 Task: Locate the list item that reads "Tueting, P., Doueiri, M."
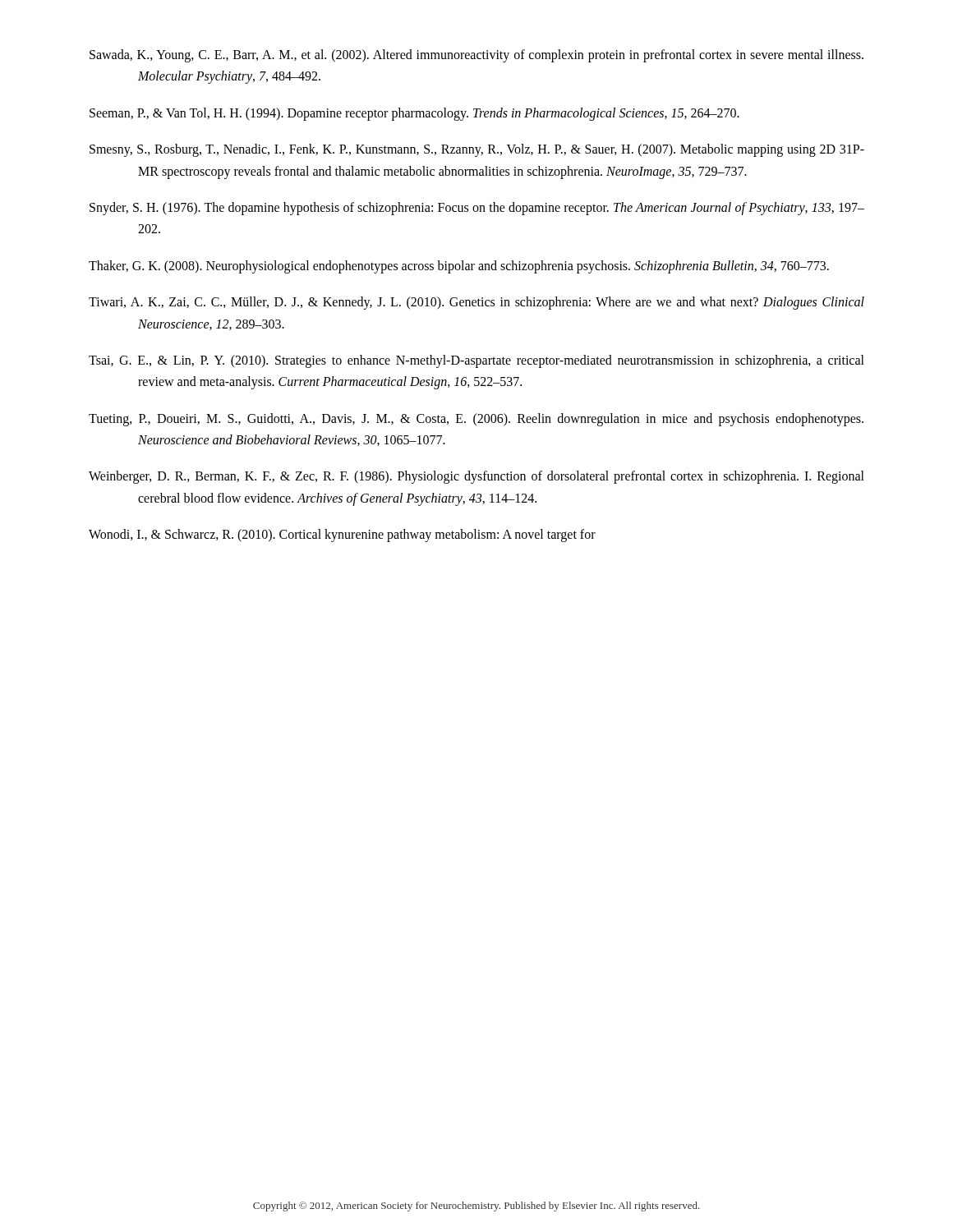476,429
